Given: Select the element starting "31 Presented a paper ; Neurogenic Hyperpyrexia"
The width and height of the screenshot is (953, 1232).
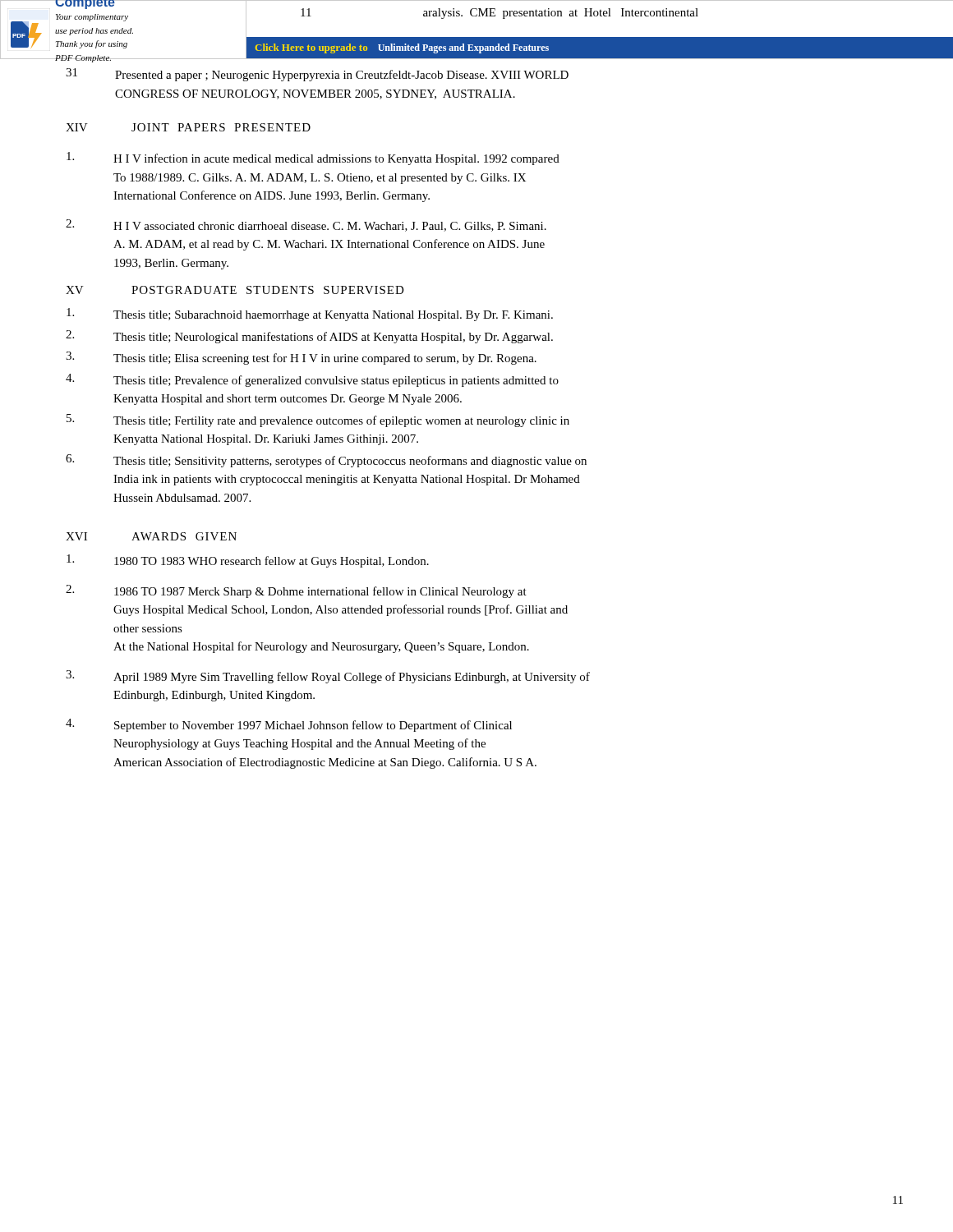Looking at the screenshot, I should pyautogui.click(x=476, y=84).
